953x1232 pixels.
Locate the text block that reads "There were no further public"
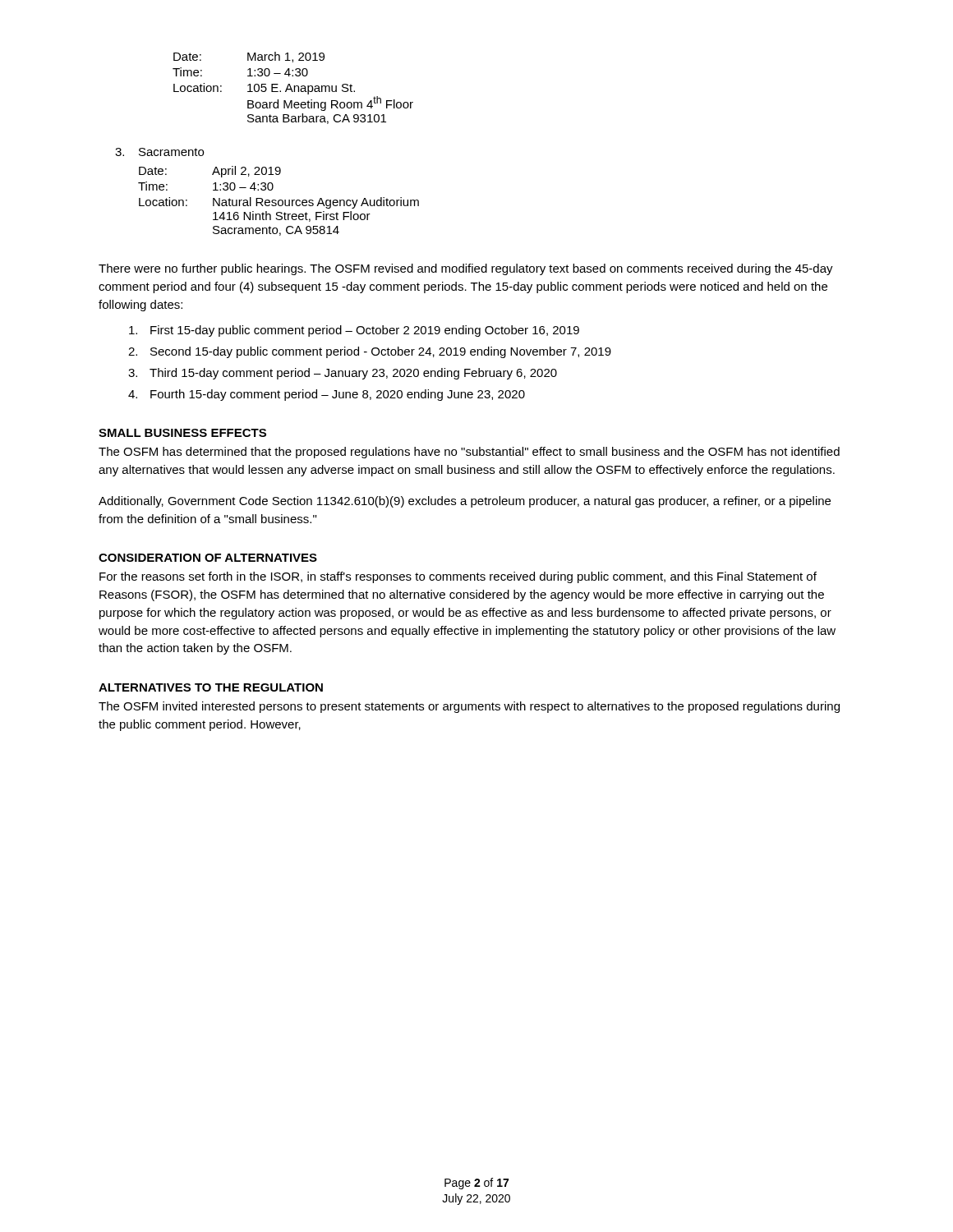[466, 286]
